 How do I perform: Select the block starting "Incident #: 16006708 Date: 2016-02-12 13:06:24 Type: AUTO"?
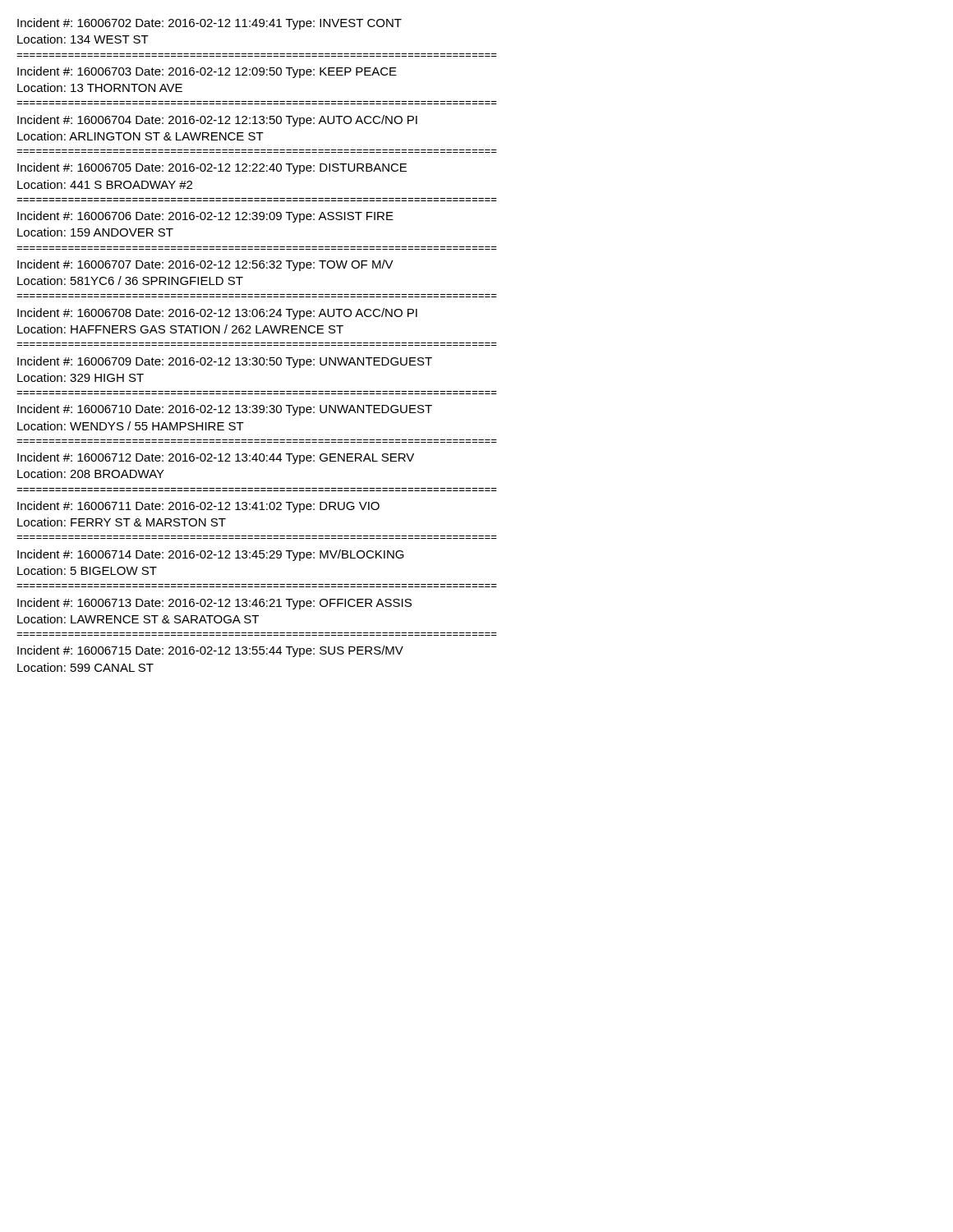click(x=217, y=314)
